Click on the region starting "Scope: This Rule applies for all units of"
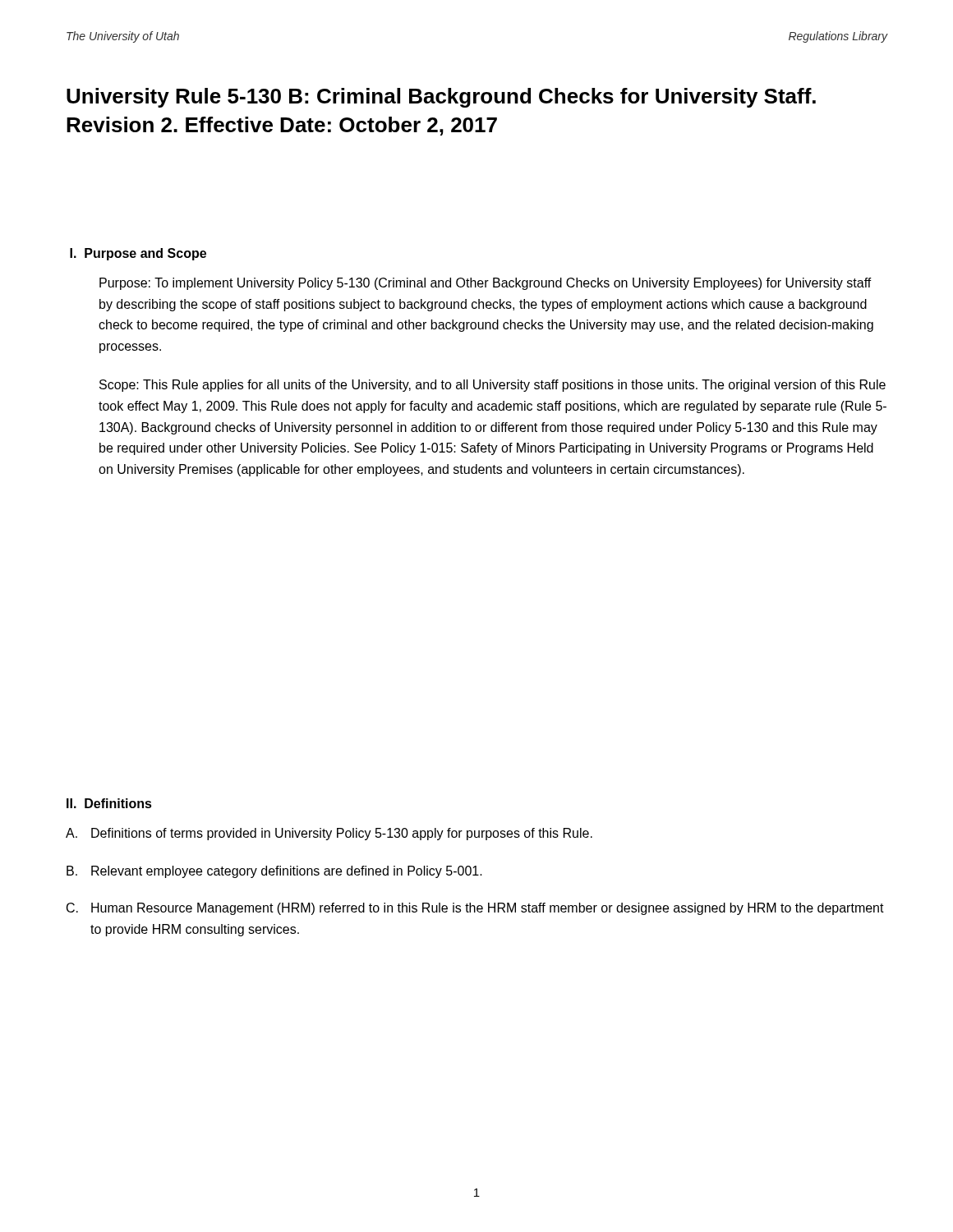The image size is (953, 1232). (493, 427)
